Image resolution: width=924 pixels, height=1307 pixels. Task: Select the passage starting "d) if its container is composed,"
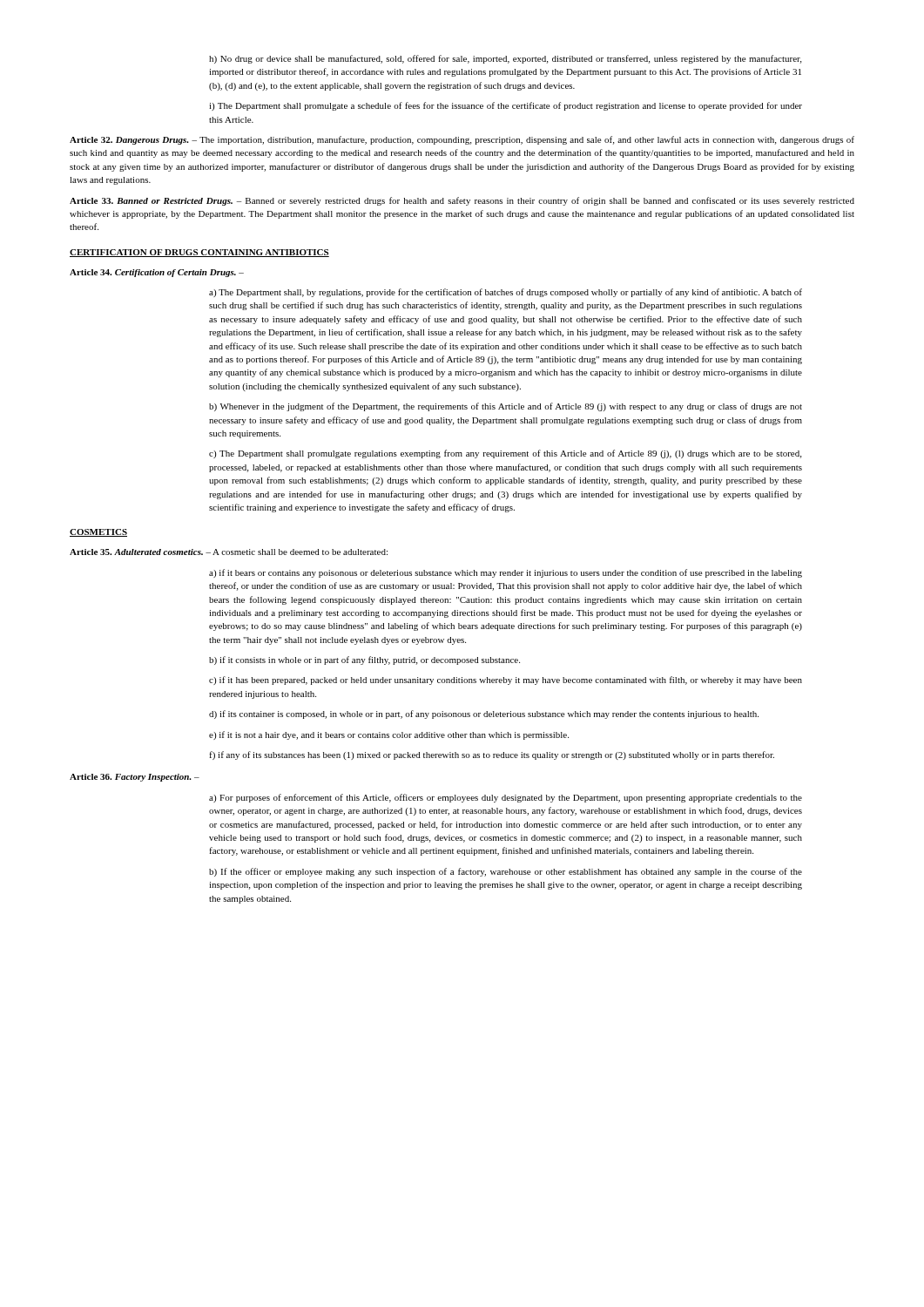[506, 714]
